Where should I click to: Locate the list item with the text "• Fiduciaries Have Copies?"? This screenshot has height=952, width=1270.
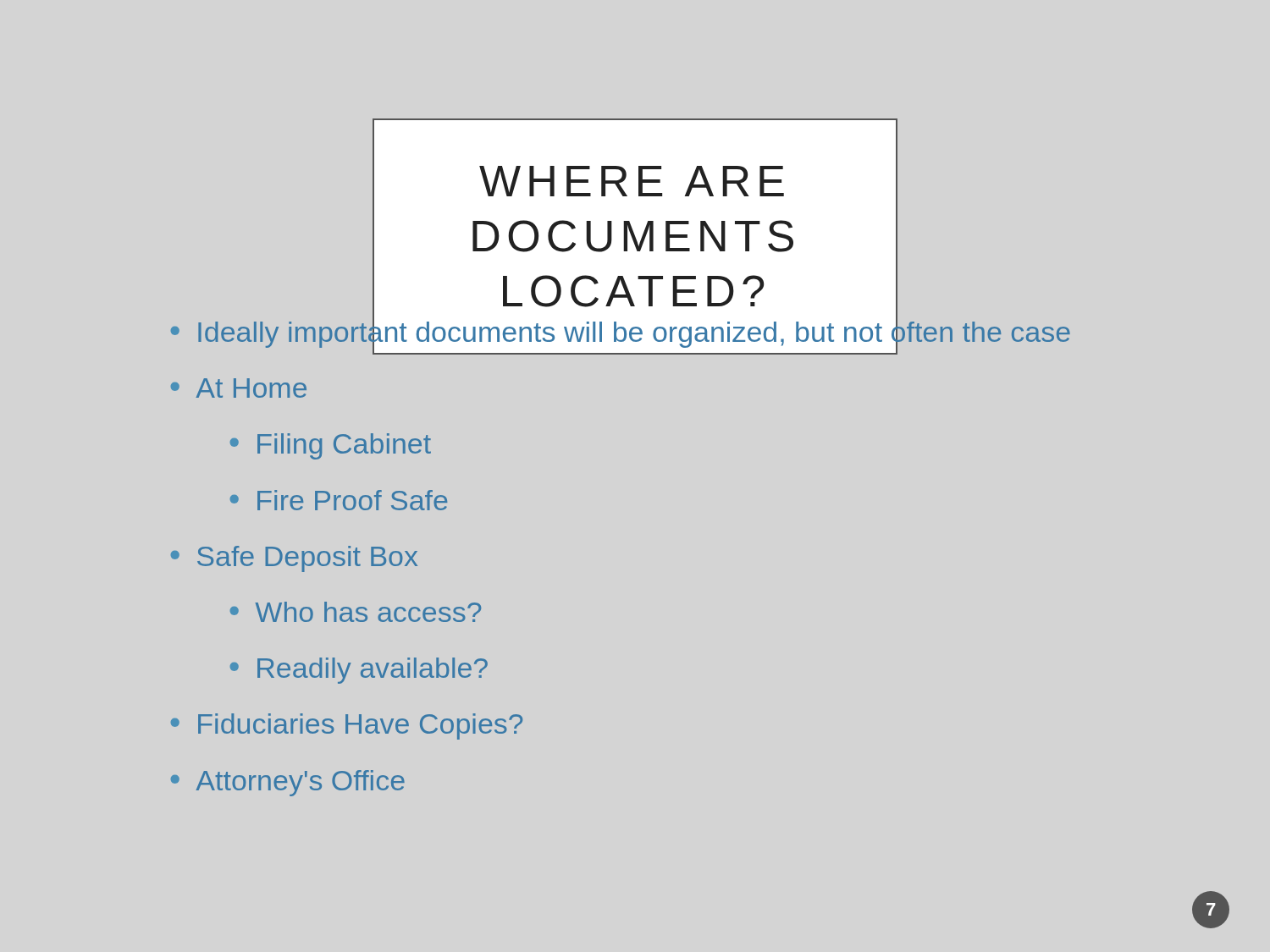coord(347,724)
